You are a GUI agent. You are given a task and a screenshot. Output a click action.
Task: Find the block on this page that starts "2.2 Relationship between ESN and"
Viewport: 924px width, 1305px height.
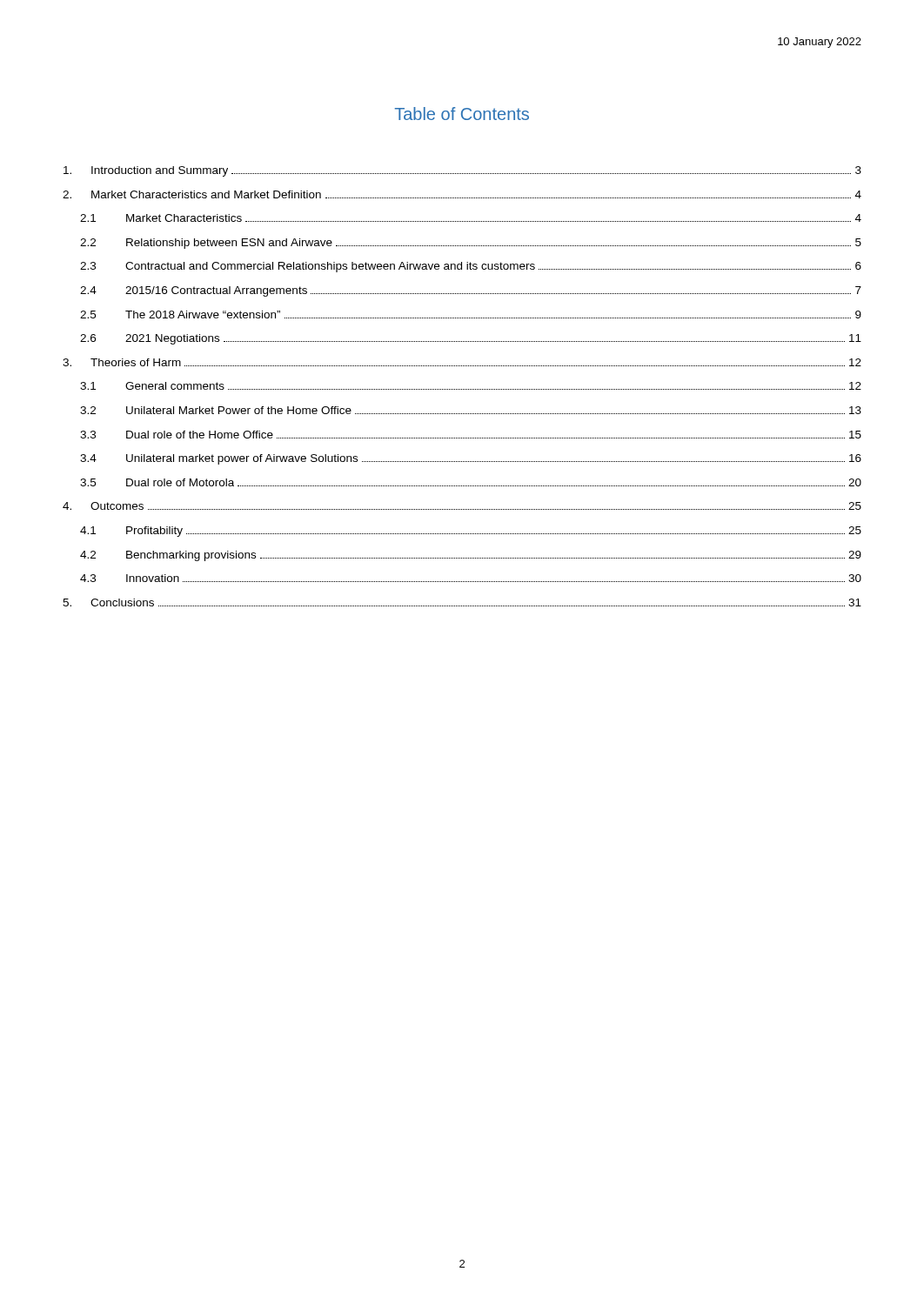(x=462, y=242)
